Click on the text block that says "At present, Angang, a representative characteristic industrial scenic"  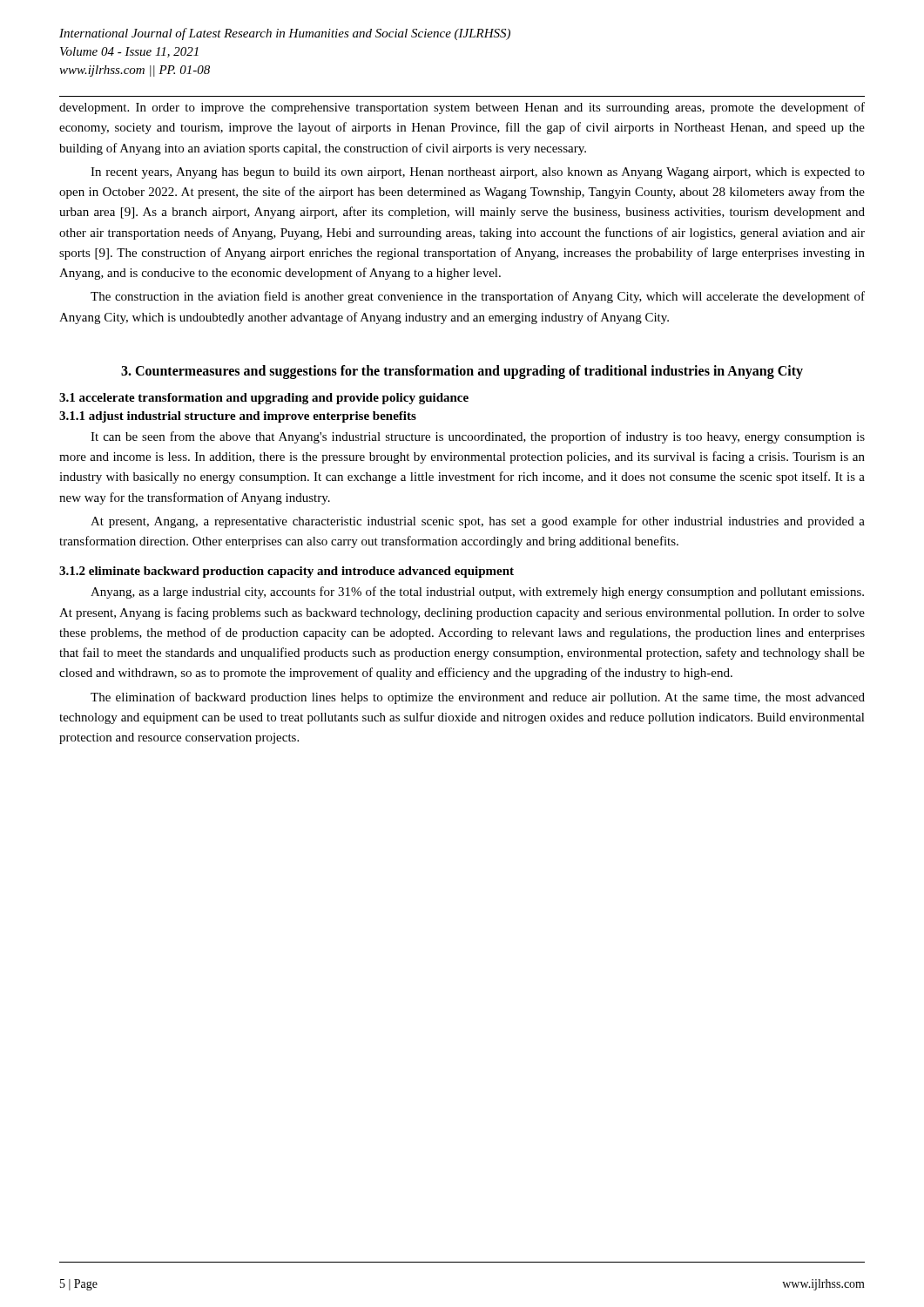[462, 532]
